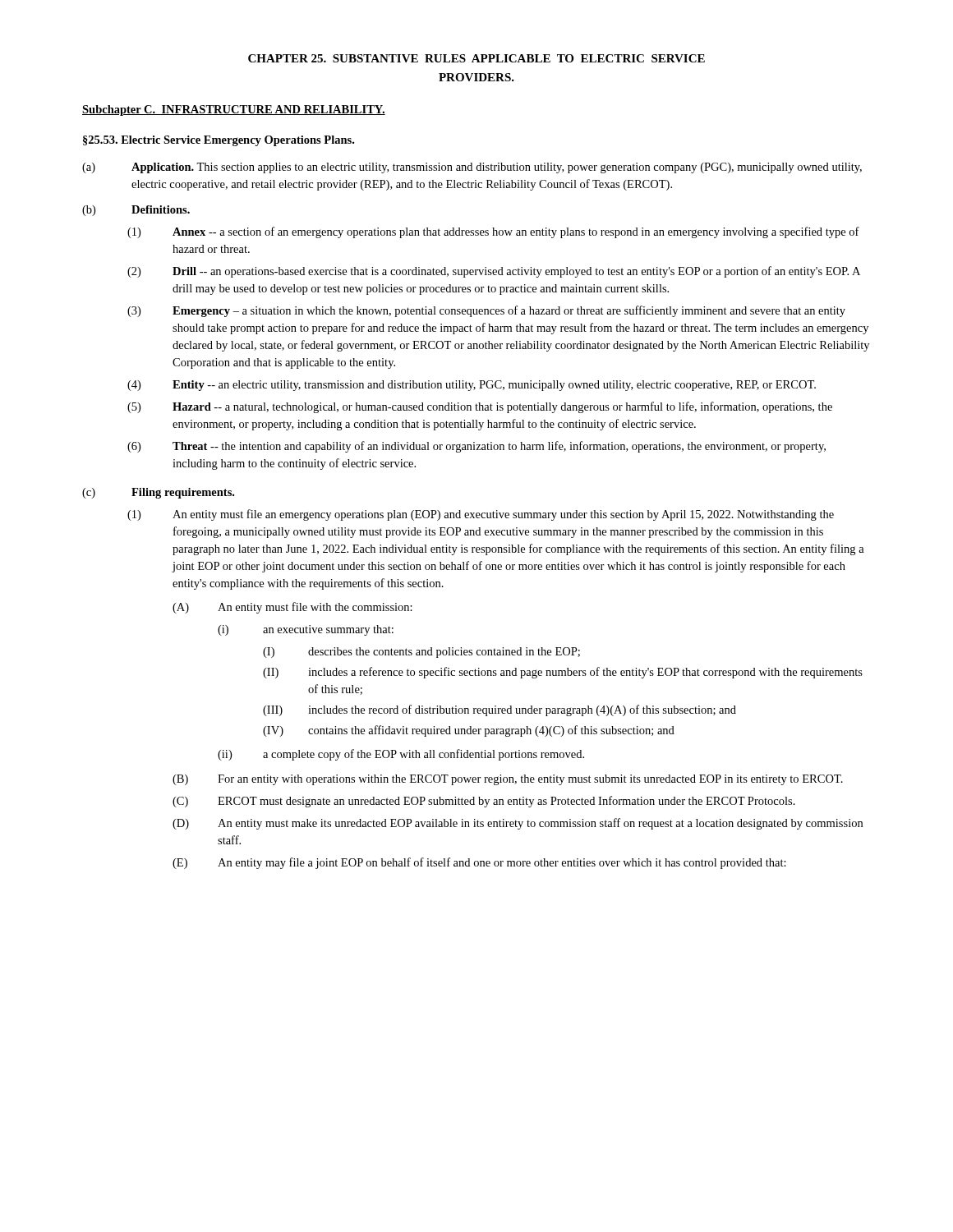Click on the region starting "(3) Emergency – a situation"
This screenshot has height=1232, width=953.
click(x=499, y=337)
